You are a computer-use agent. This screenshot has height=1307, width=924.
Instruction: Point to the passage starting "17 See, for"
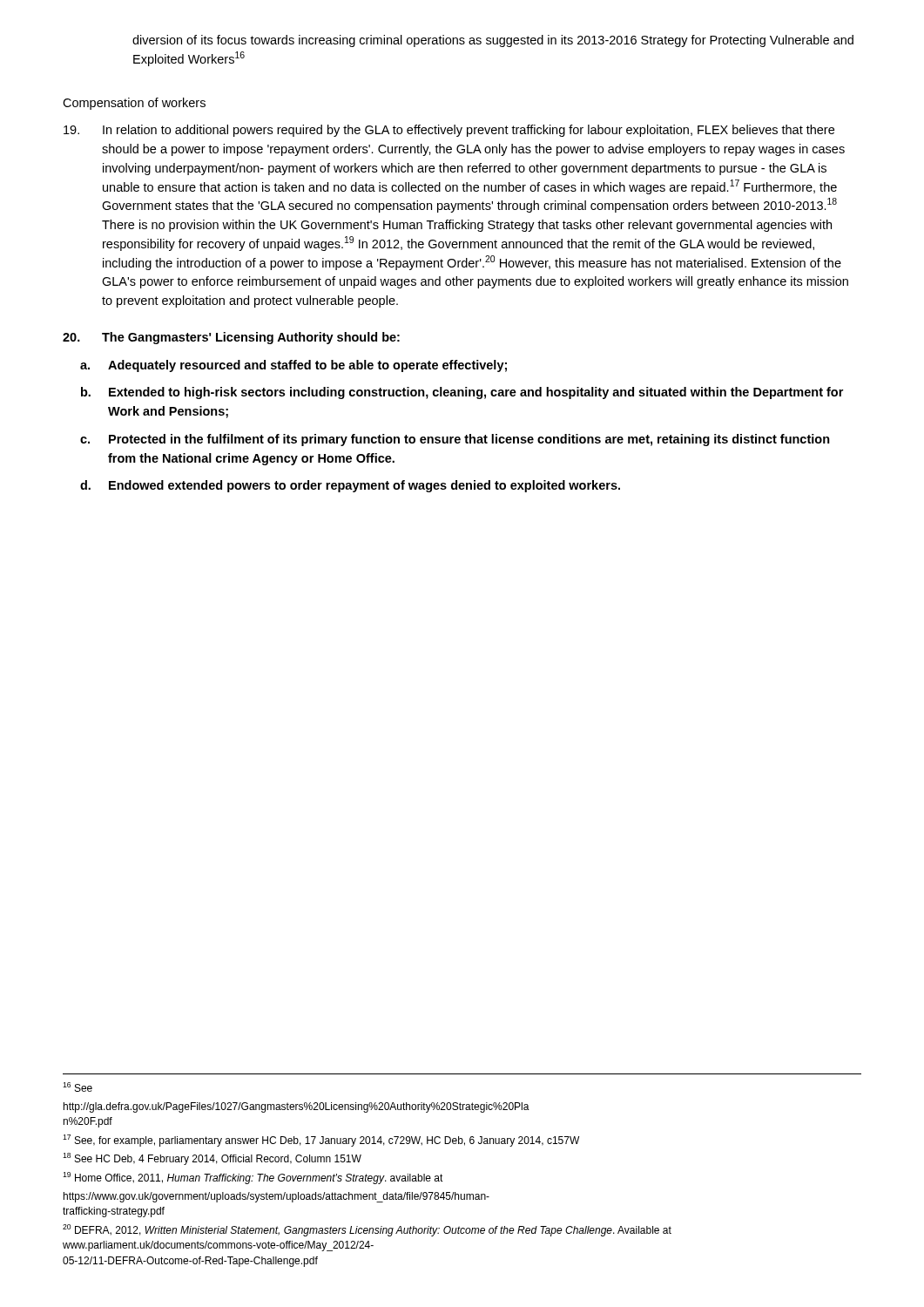[321, 1140]
